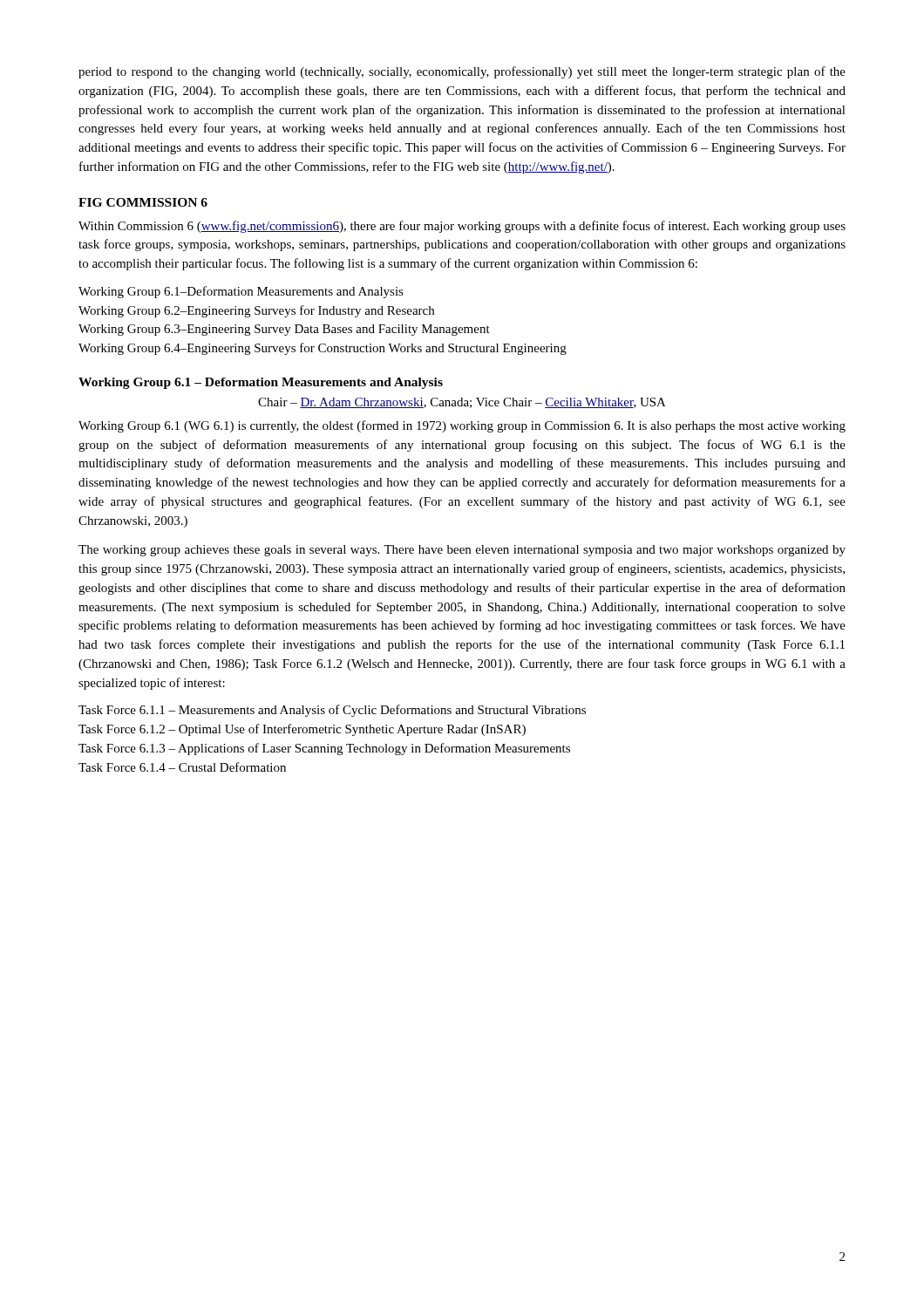Point to the block beginning "Chair – Dr. Adam"

462,402
